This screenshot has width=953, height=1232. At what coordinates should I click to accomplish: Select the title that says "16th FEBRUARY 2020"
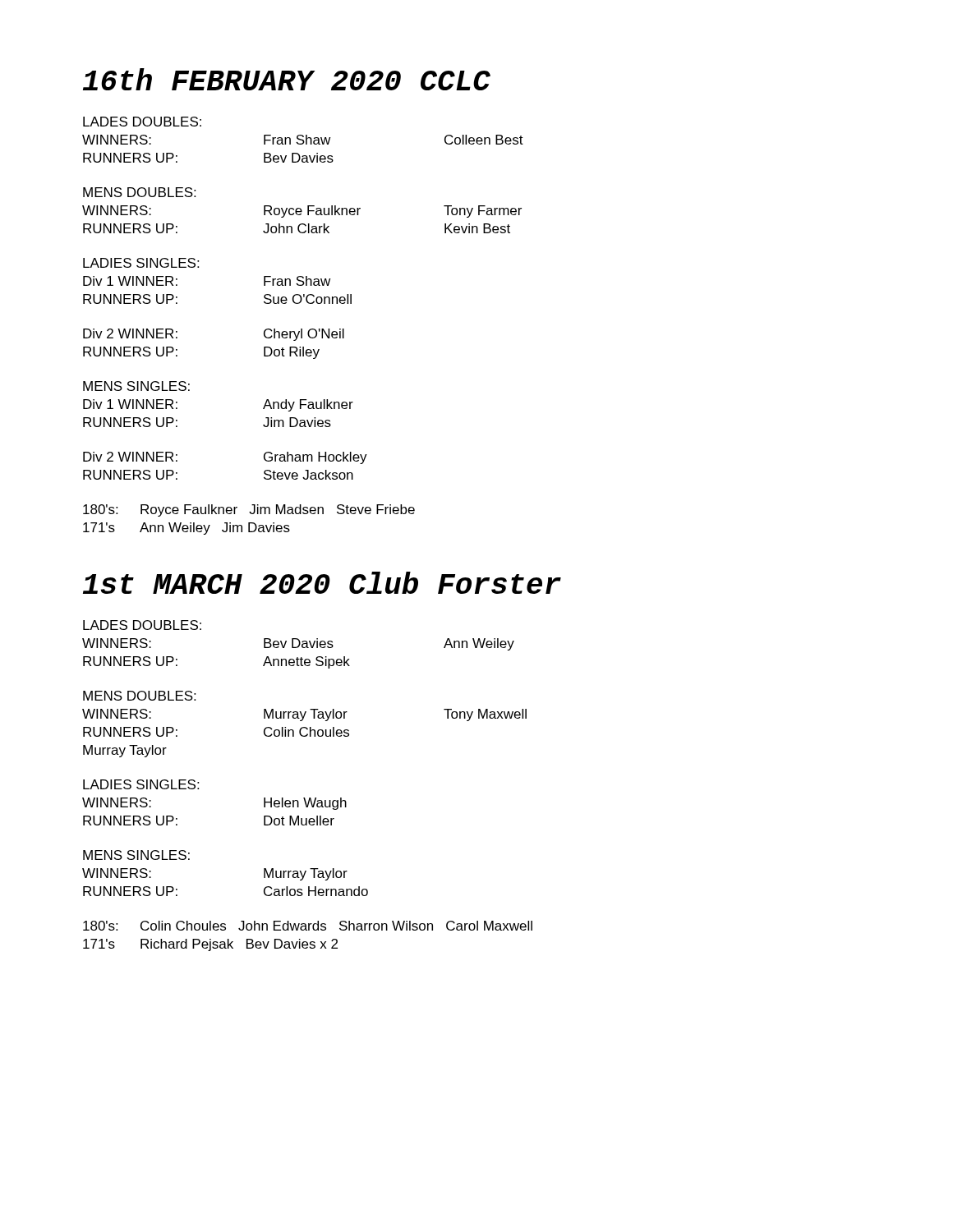(286, 83)
